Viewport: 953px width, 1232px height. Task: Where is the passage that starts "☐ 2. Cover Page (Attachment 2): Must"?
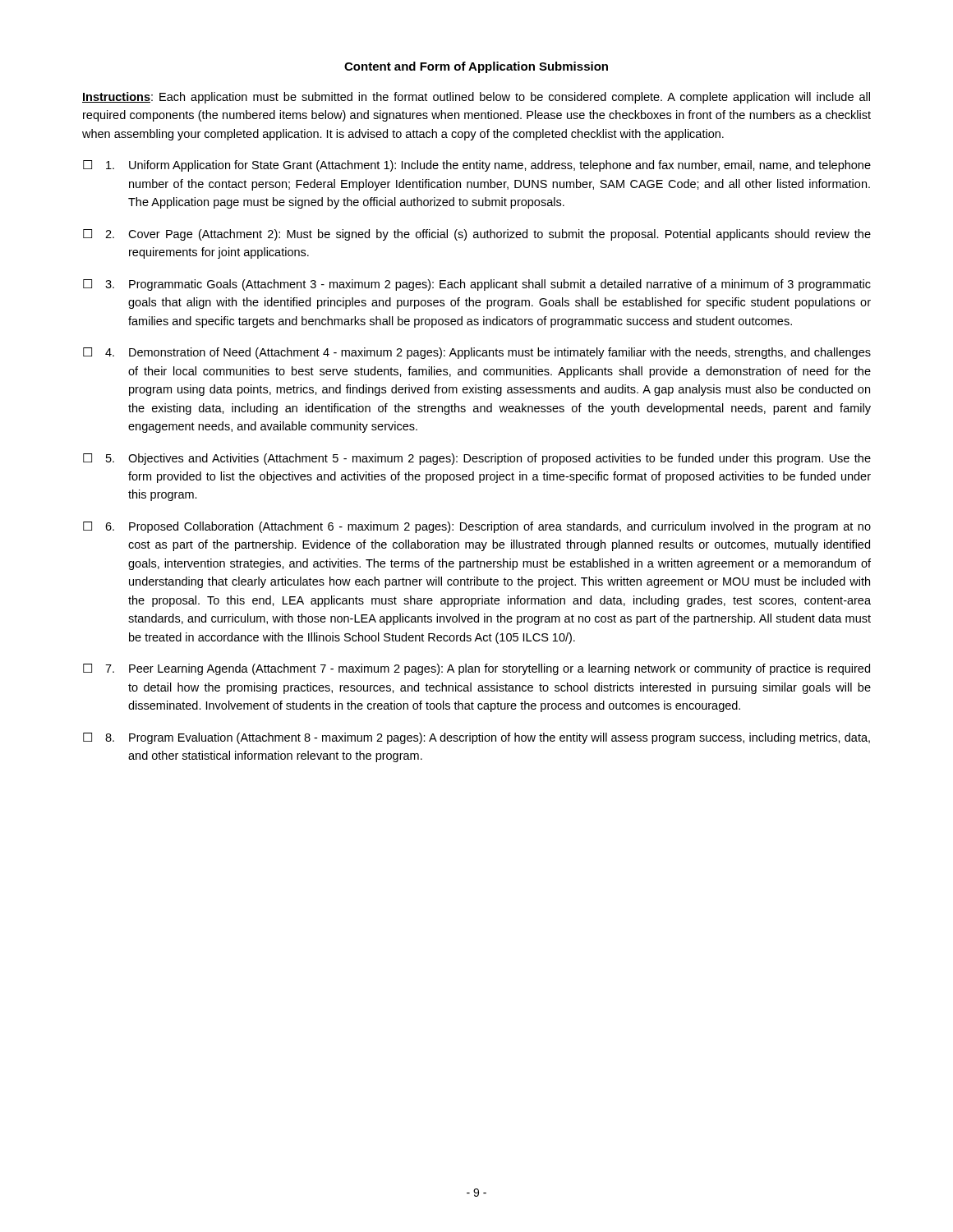point(476,243)
